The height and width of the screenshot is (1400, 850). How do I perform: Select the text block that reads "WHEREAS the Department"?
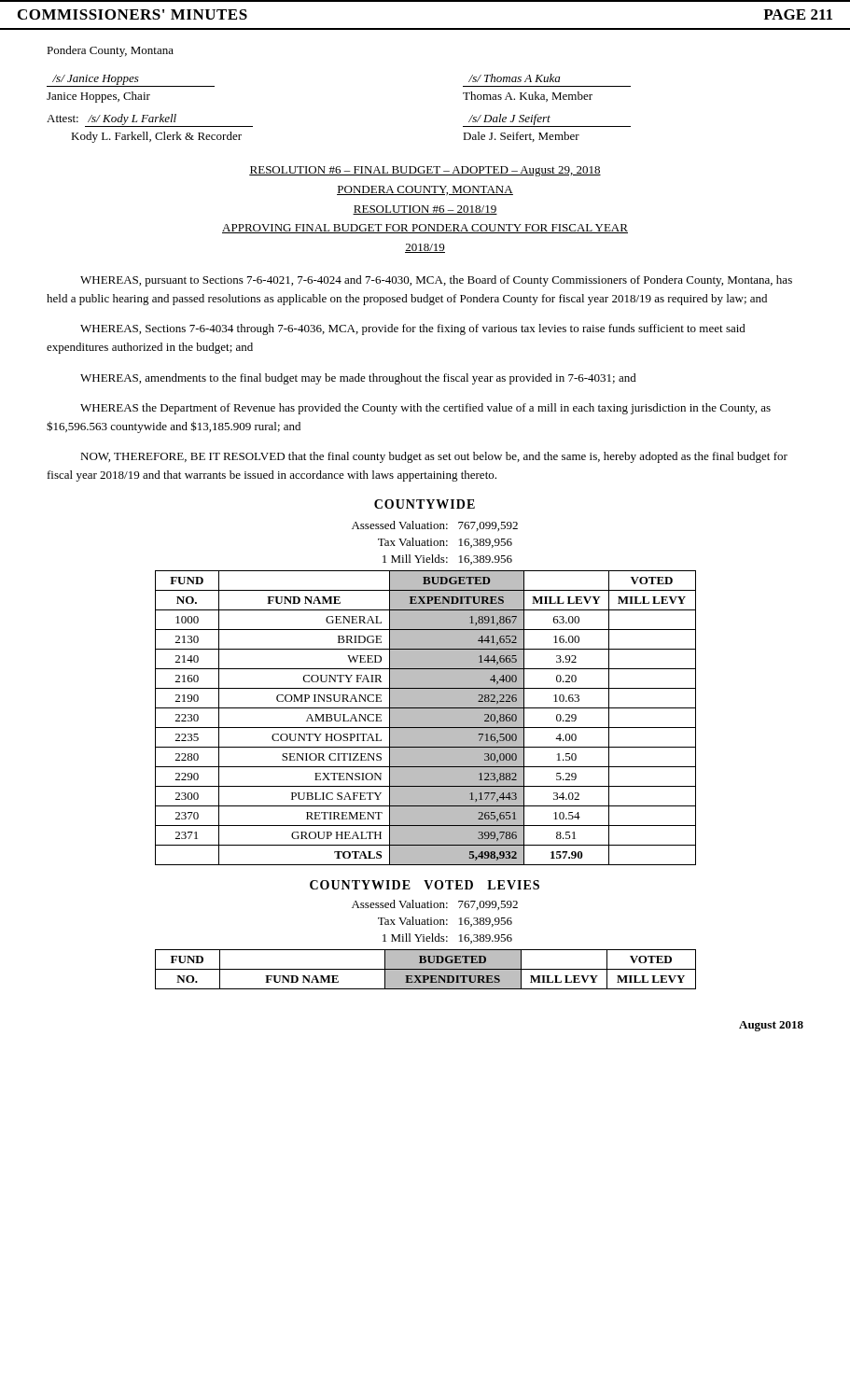coord(409,416)
